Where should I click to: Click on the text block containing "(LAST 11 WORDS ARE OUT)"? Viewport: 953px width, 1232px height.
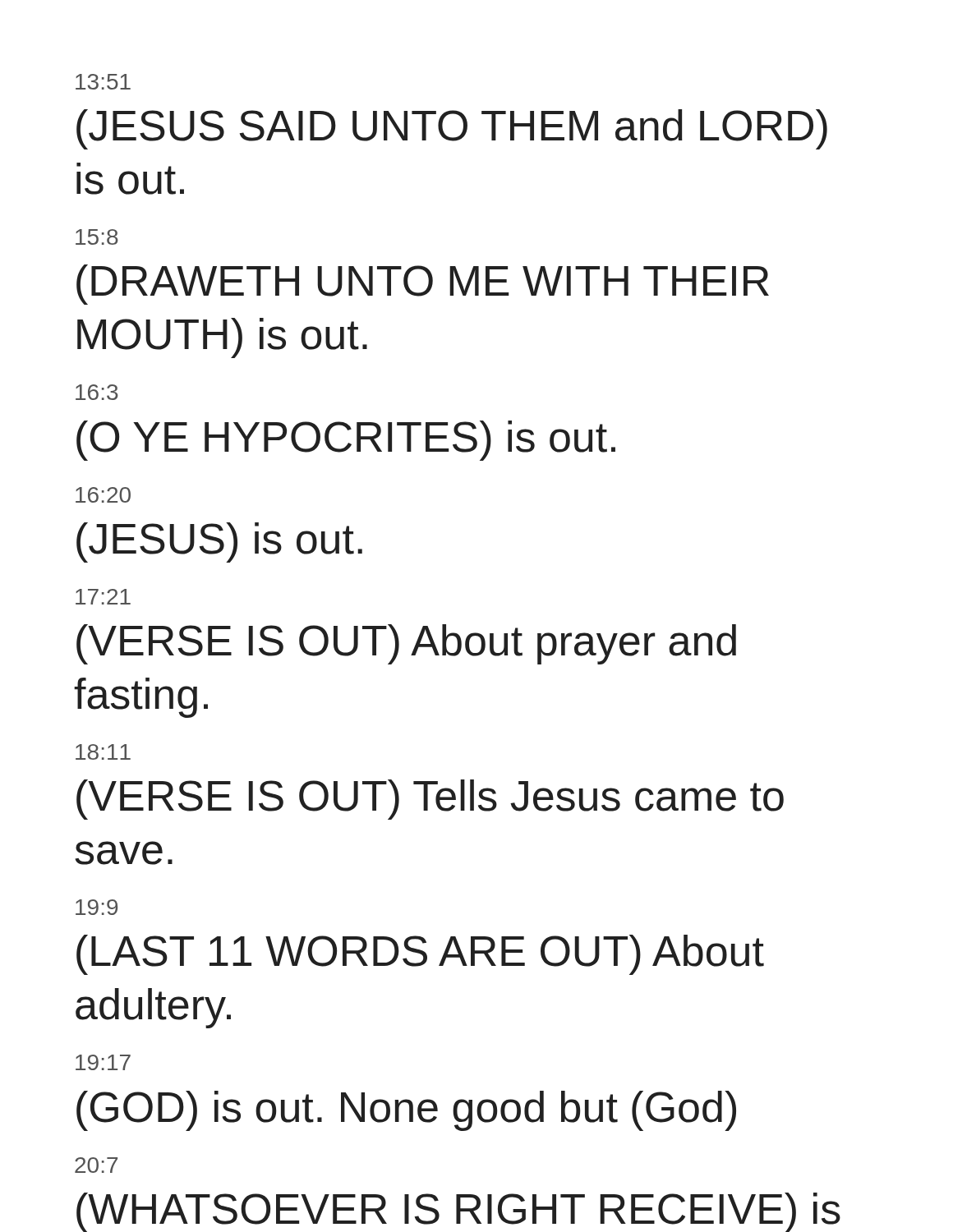pos(419,978)
